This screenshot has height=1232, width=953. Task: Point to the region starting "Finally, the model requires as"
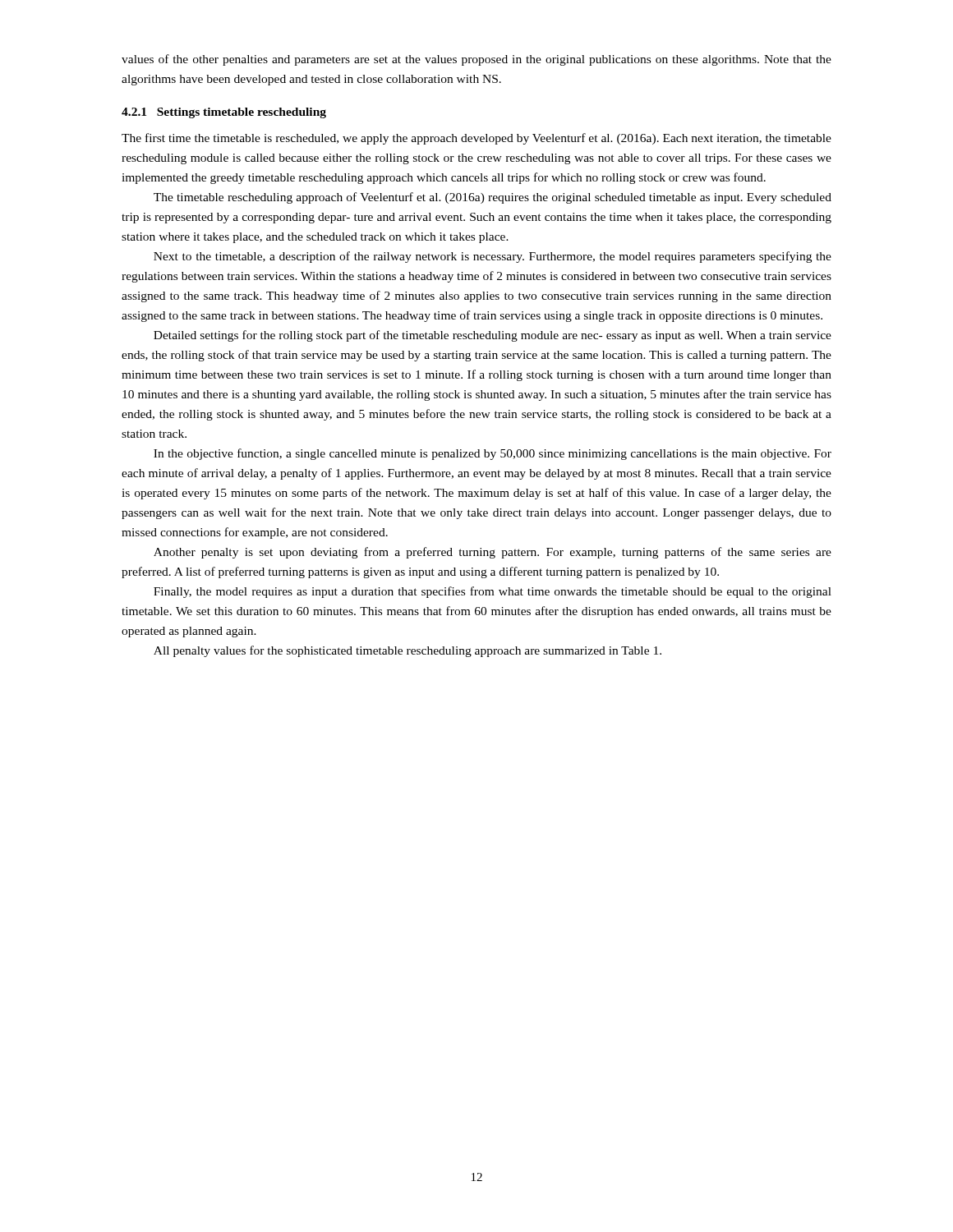(476, 611)
